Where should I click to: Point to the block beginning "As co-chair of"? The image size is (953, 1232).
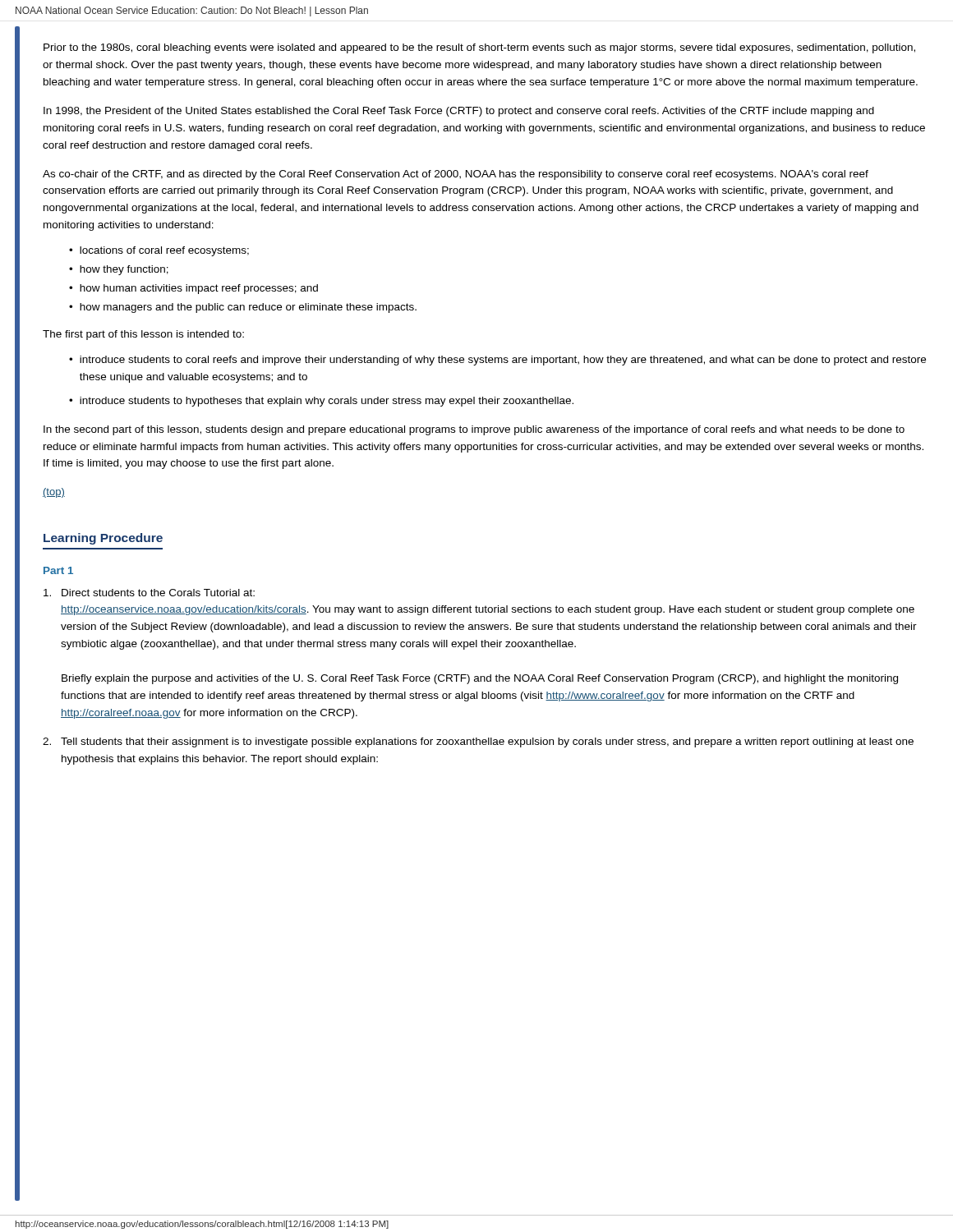[x=481, y=199]
